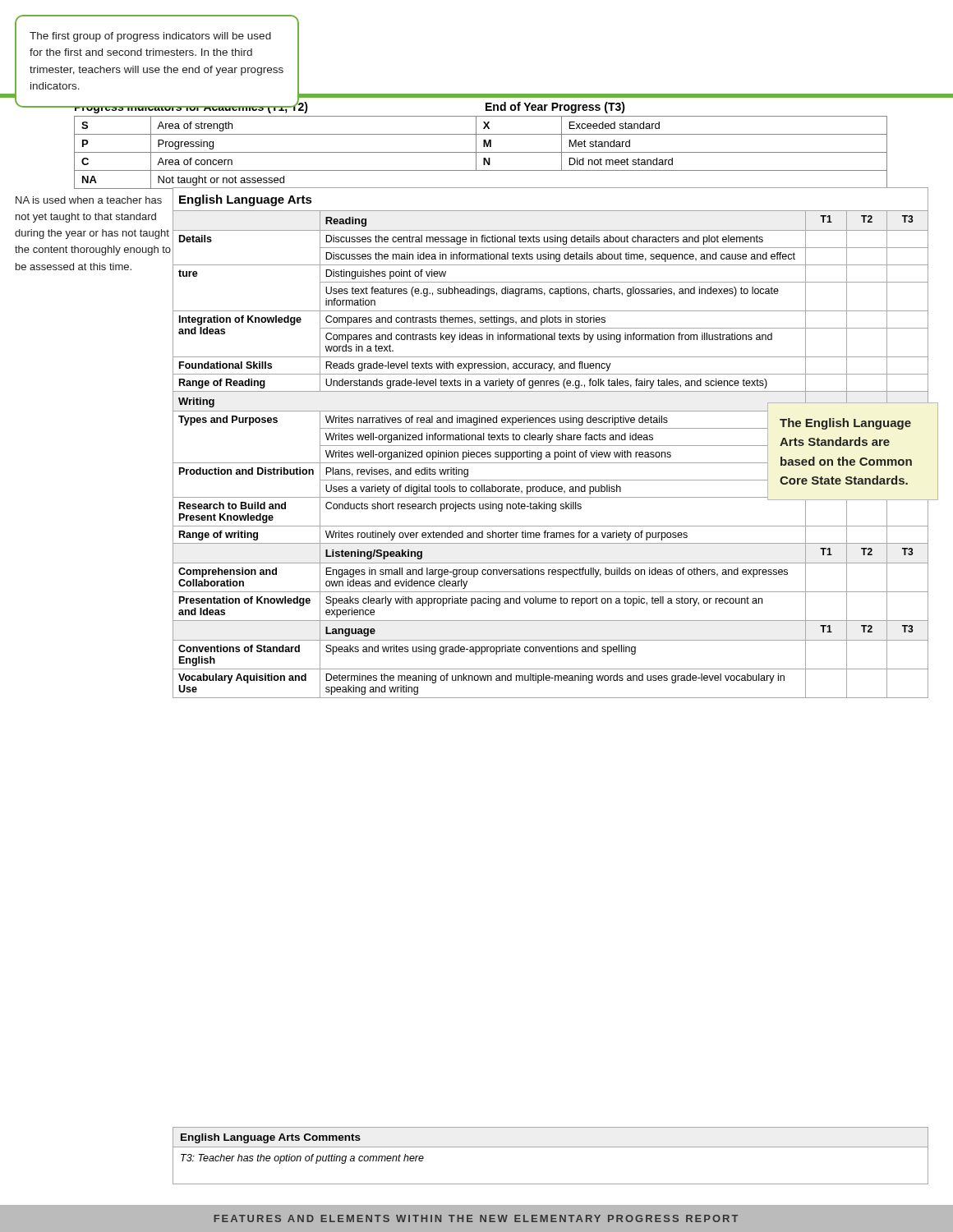Click on the table containing "Met standard"

click(x=481, y=145)
